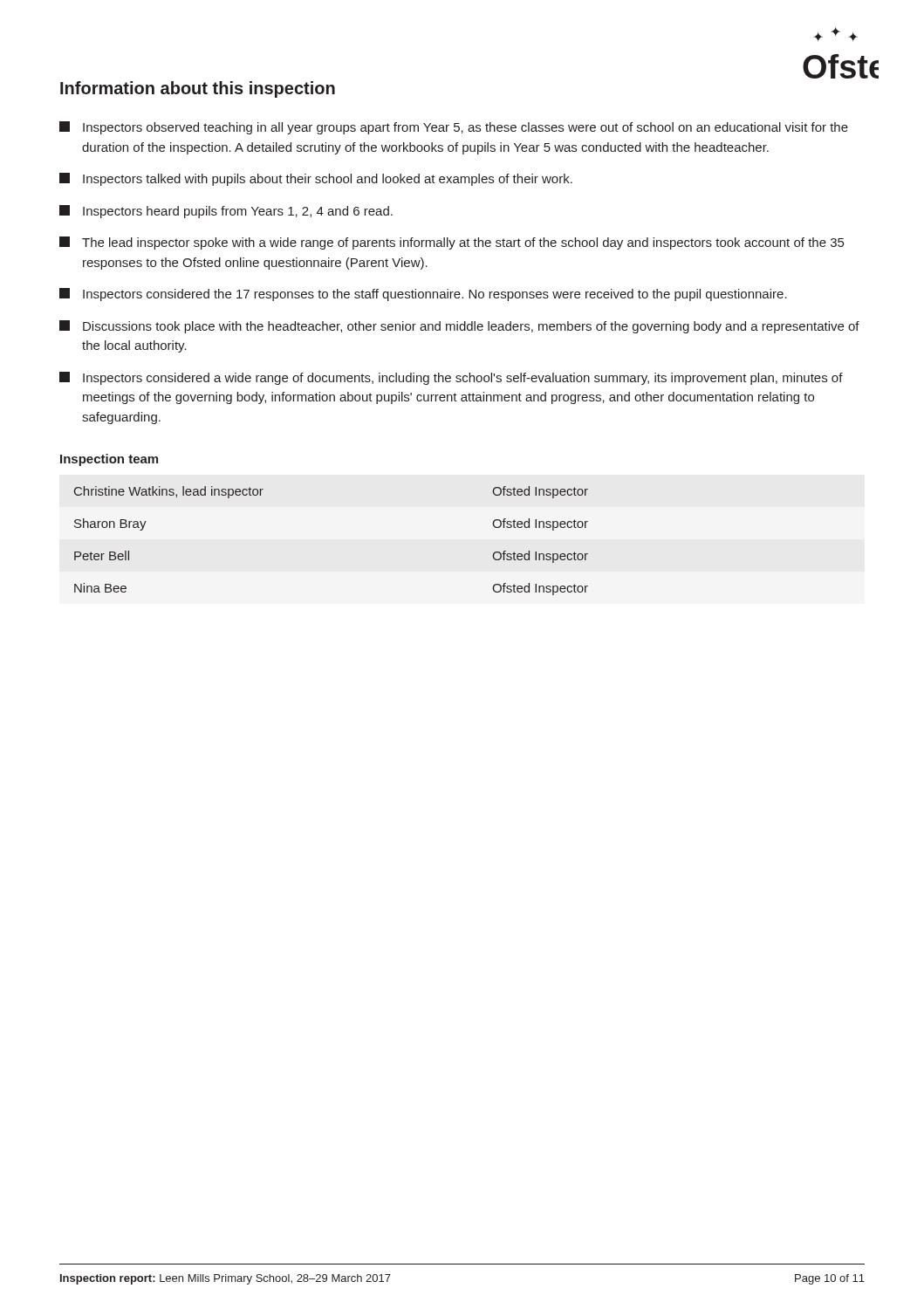The width and height of the screenshot is (924, 1309).
Task: Click the passage that begins "Inspectors considered the 17 responses"
Action: tap(462, 294)
